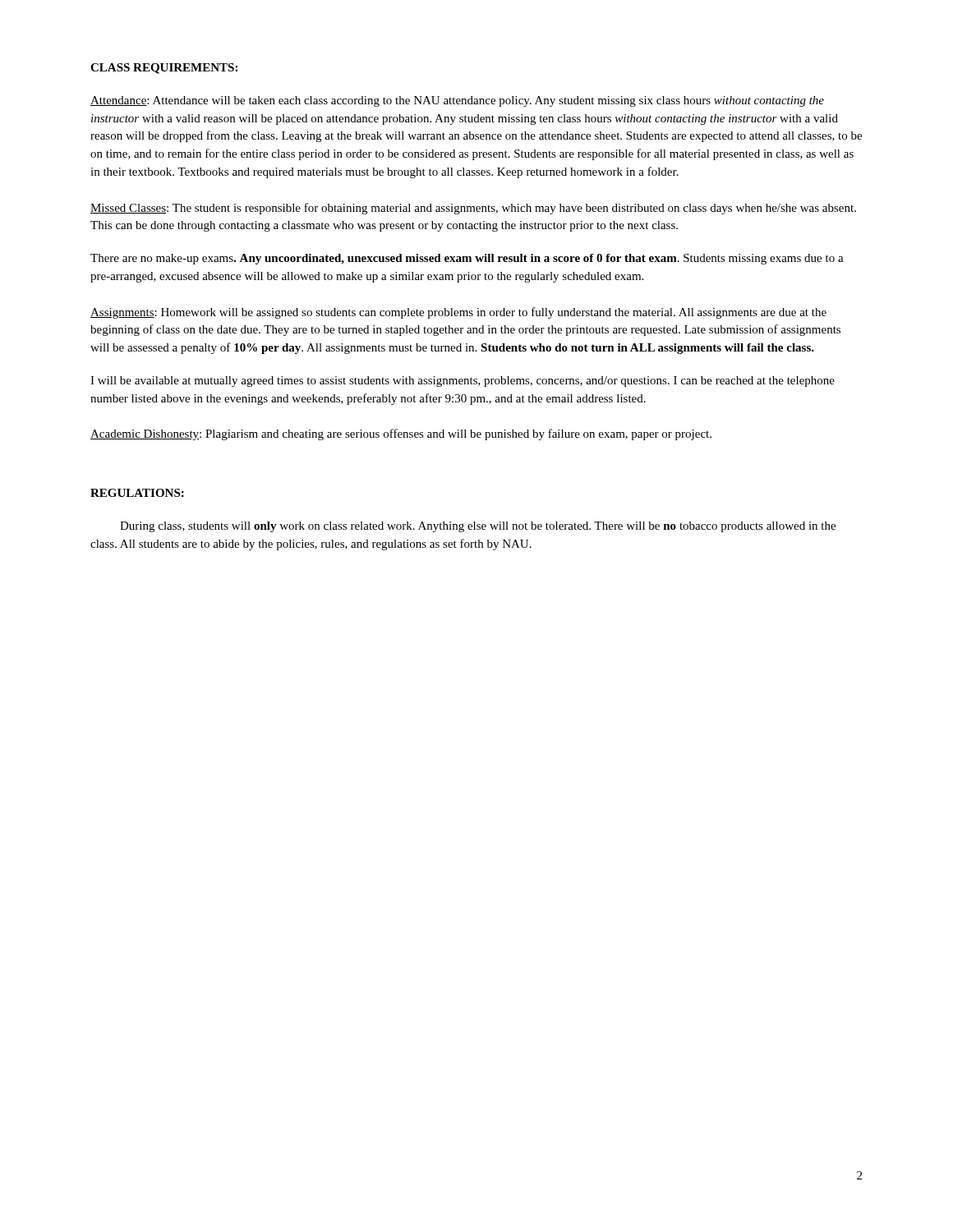Find the block on this page that starts "Assignments: Homework will be assigned so students can"

pyautogui.click(x=476, y=330)
